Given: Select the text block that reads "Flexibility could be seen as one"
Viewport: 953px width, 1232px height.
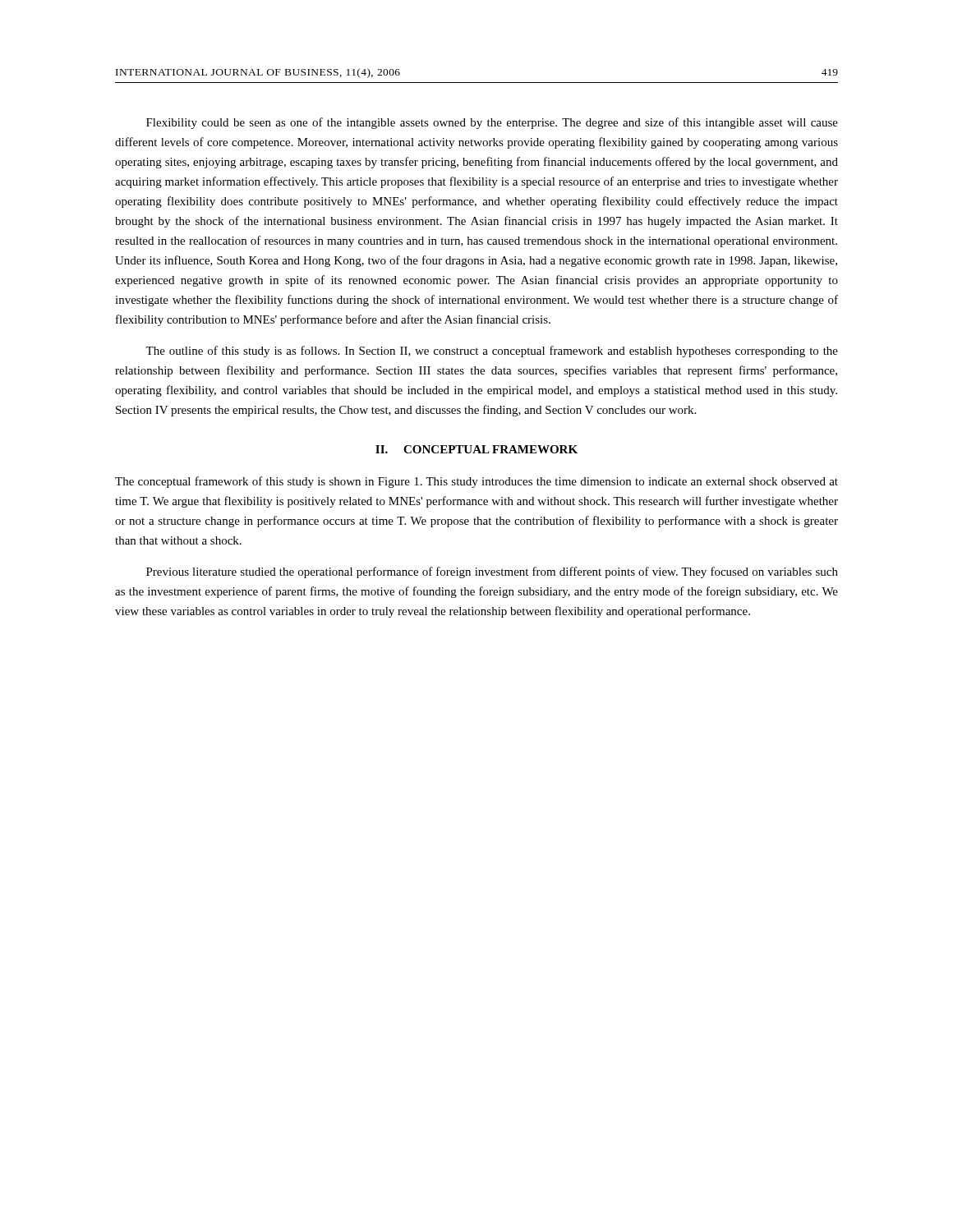Looking at the screenshot, I should (476, 266).
